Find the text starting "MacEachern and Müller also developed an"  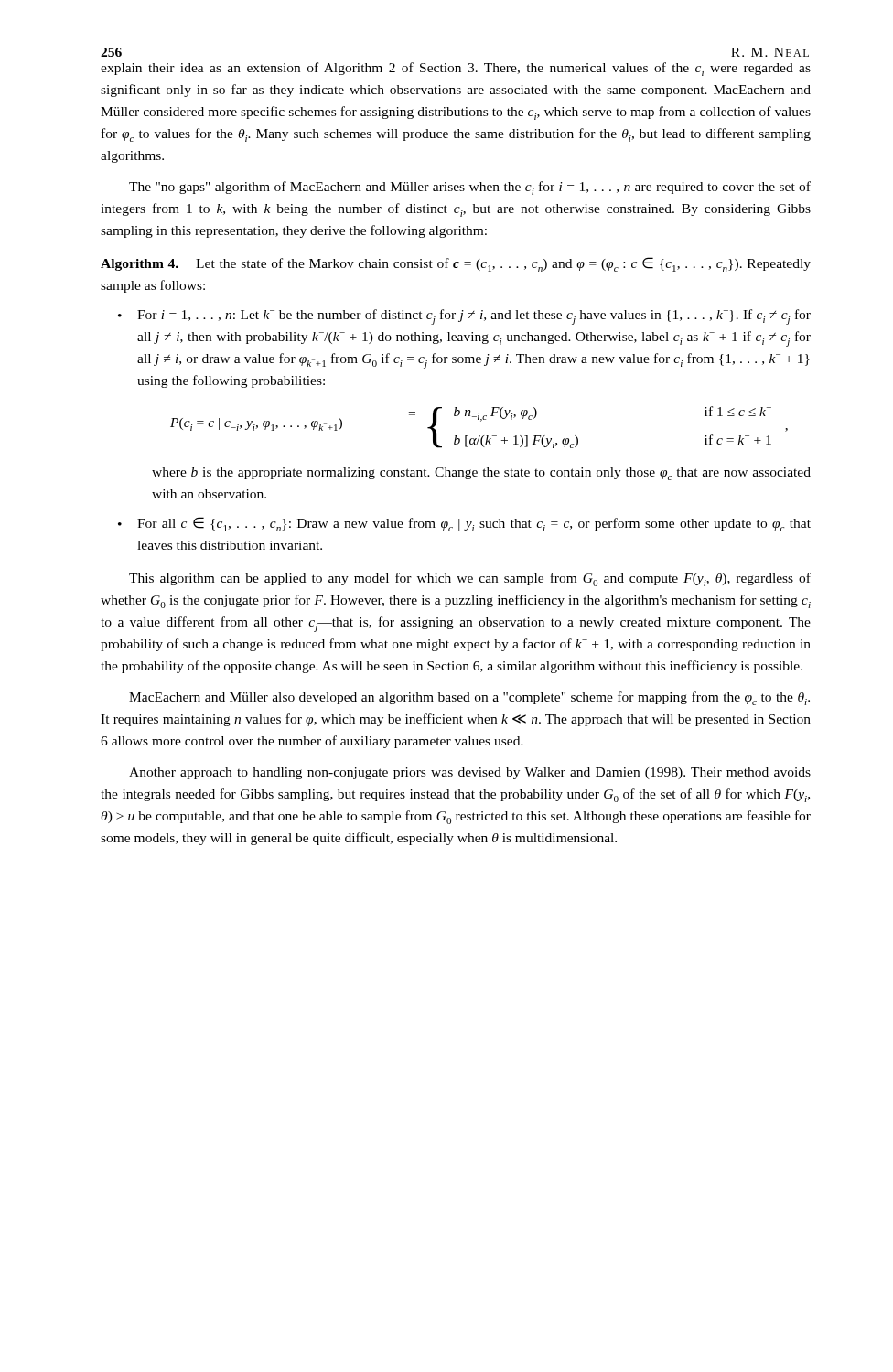[x=456, y=719]
